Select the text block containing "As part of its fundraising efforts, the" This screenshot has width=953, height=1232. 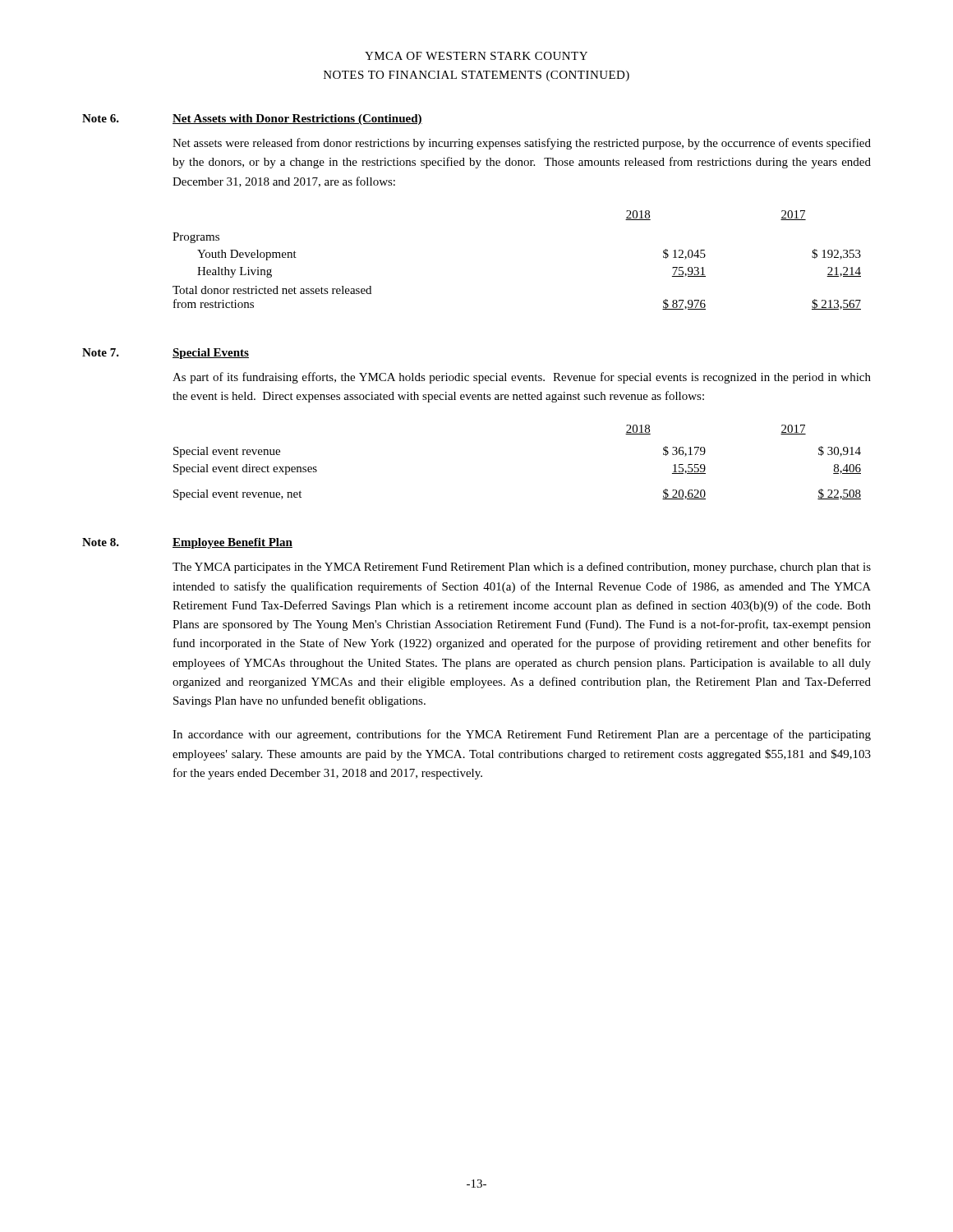click(x=522, y=386)
